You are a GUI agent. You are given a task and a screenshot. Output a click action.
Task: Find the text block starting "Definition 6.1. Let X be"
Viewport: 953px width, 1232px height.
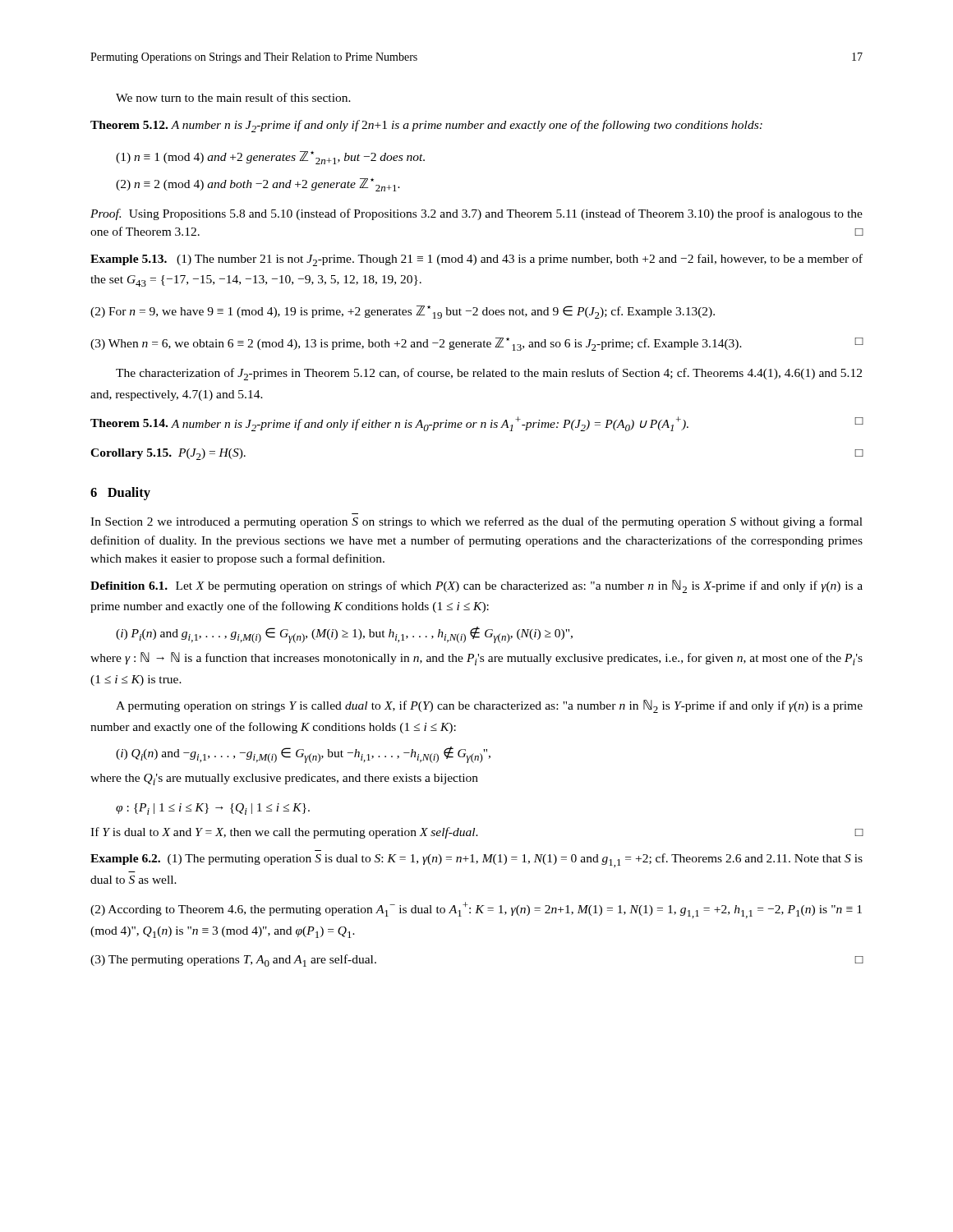(x=476, y=709)
